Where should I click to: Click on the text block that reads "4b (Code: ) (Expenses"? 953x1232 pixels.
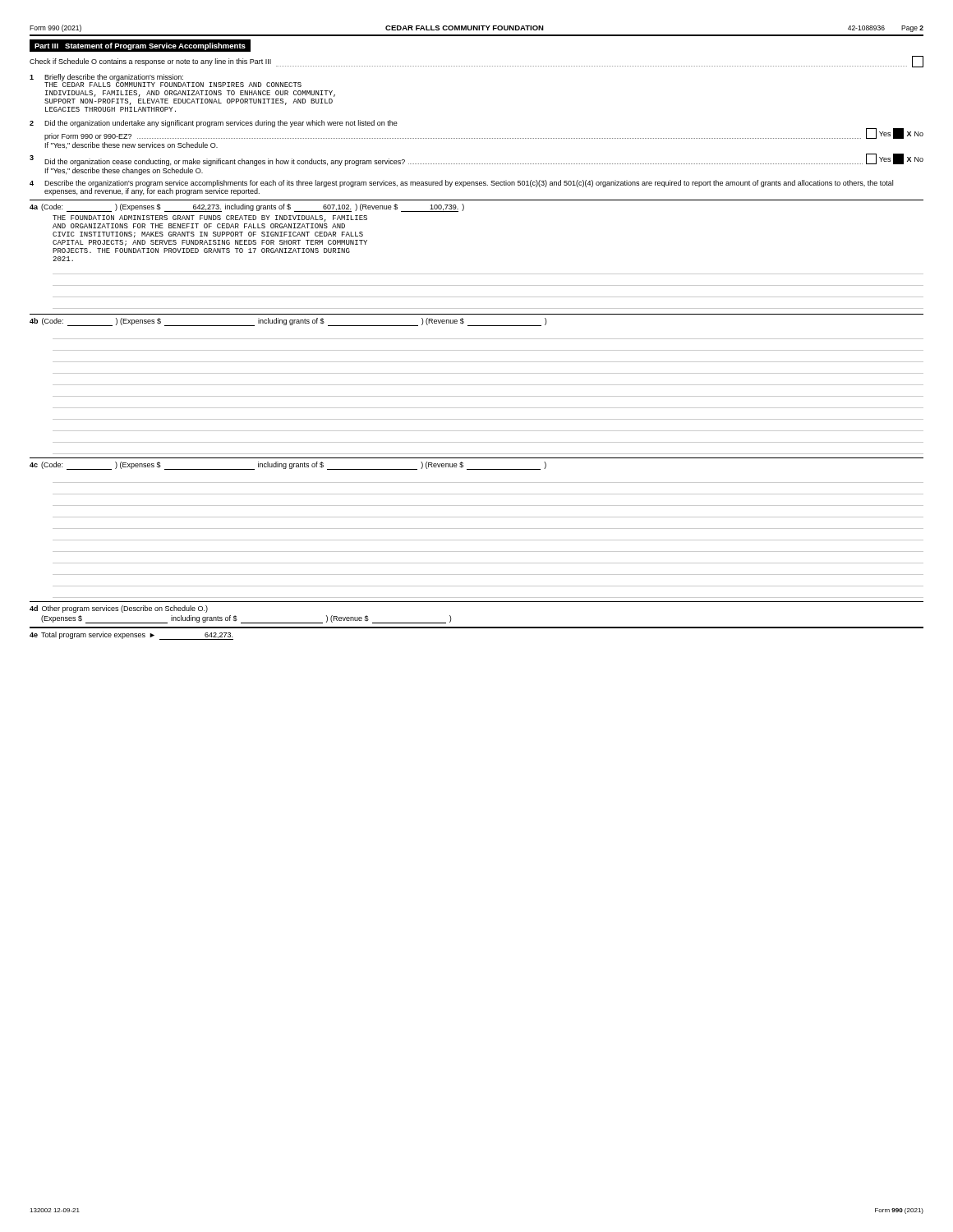[476, 386]
